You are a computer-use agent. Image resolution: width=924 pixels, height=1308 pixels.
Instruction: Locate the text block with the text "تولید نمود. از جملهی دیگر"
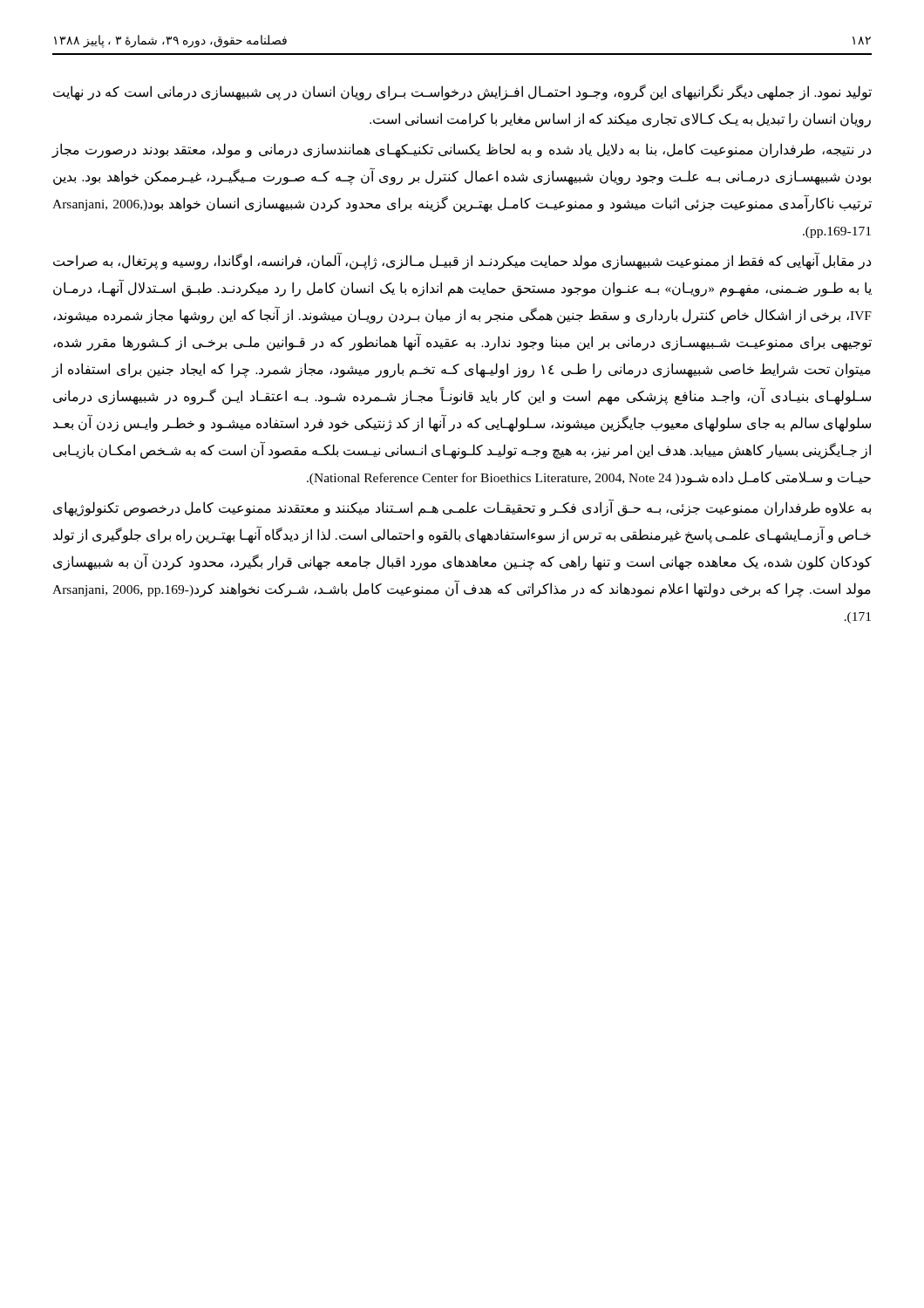click(462, 105)
